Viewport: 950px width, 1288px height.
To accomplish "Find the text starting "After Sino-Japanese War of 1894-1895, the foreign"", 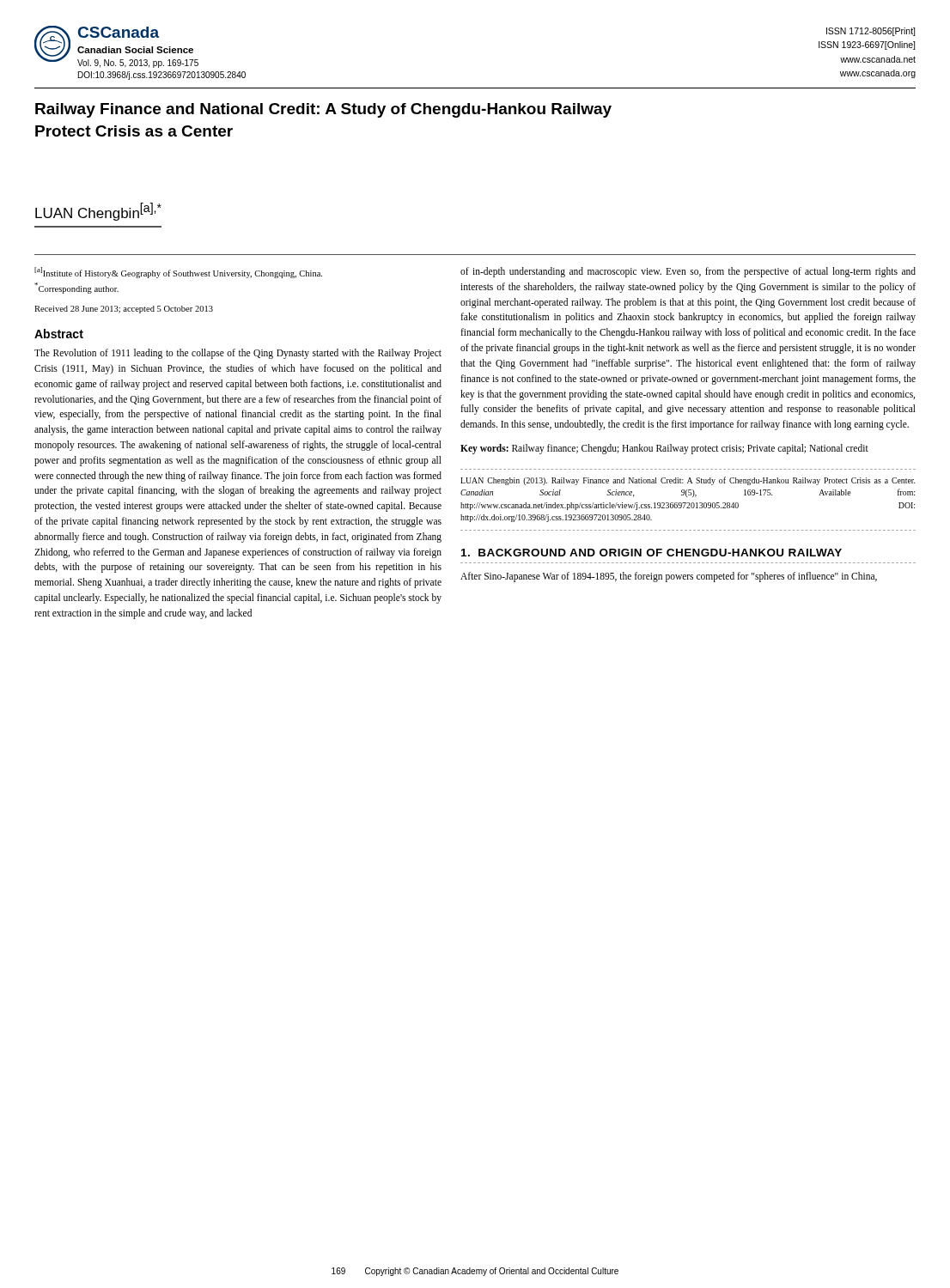I will (x=669, y=576).
